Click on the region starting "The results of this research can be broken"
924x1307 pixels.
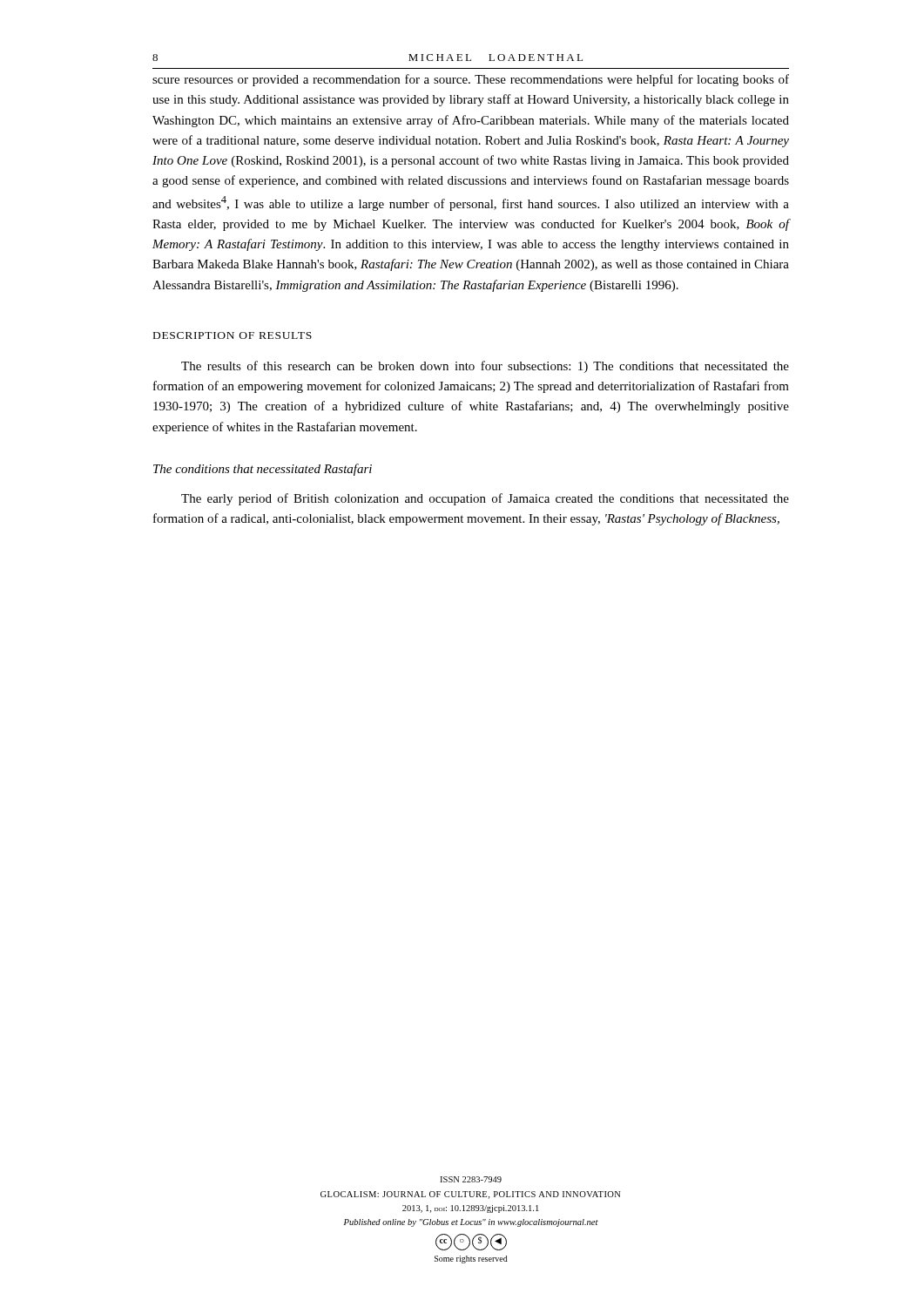pos(471,397)
